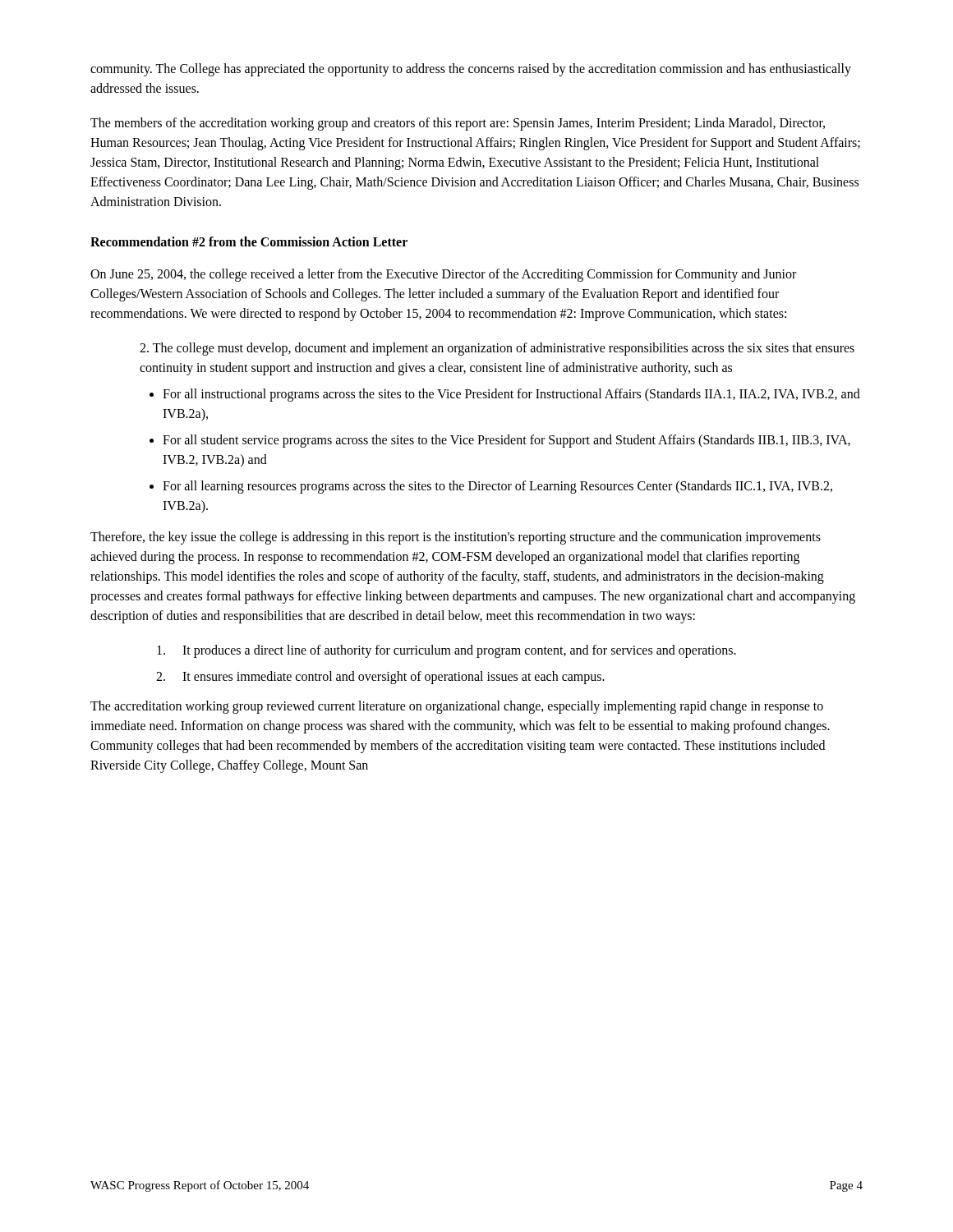Find the region starting "It produces a"
The height and width of the screenshot is (1232, 953).
coord(446,651)
